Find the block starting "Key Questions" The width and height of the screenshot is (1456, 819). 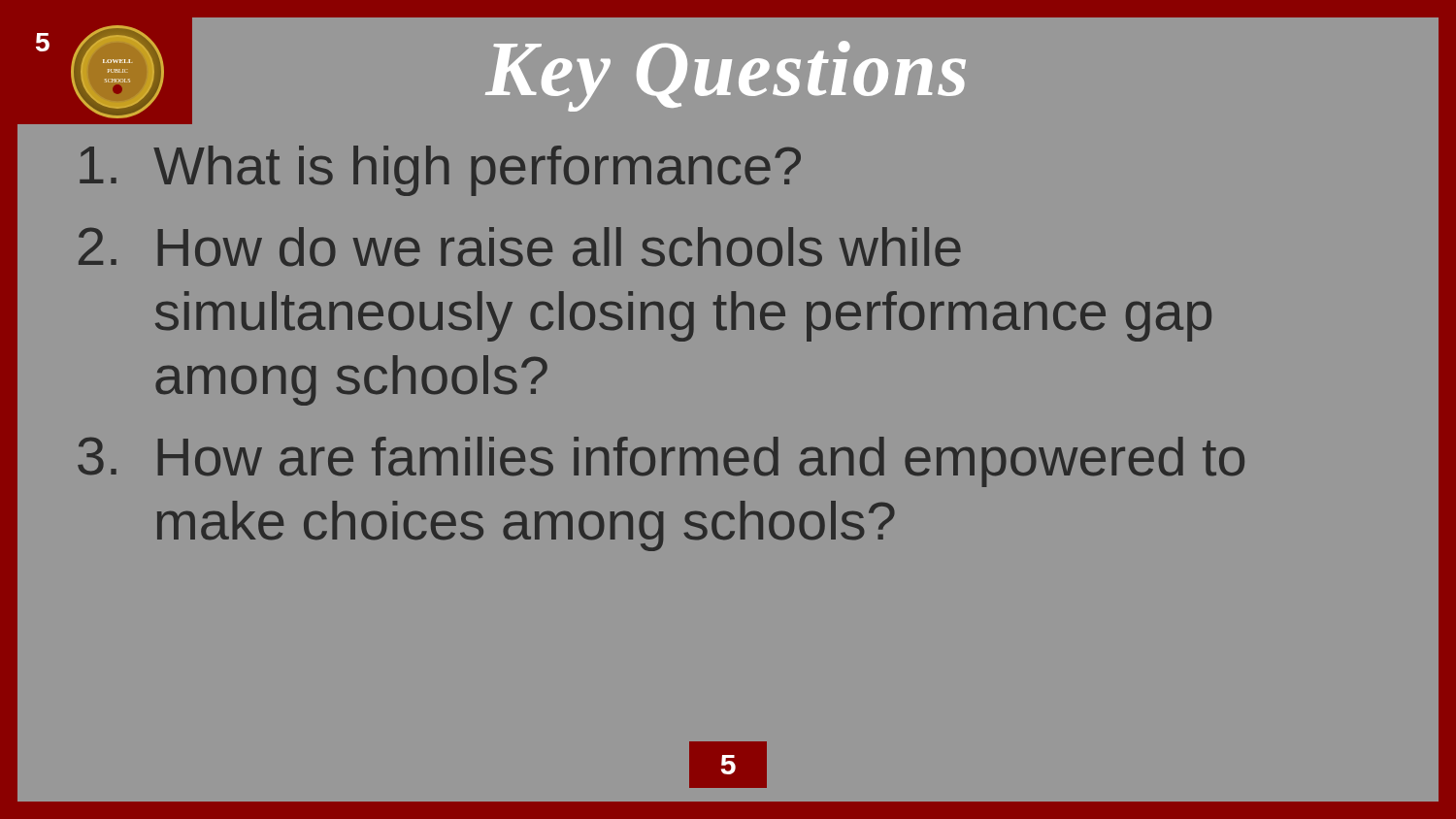(x=728, y=69)
